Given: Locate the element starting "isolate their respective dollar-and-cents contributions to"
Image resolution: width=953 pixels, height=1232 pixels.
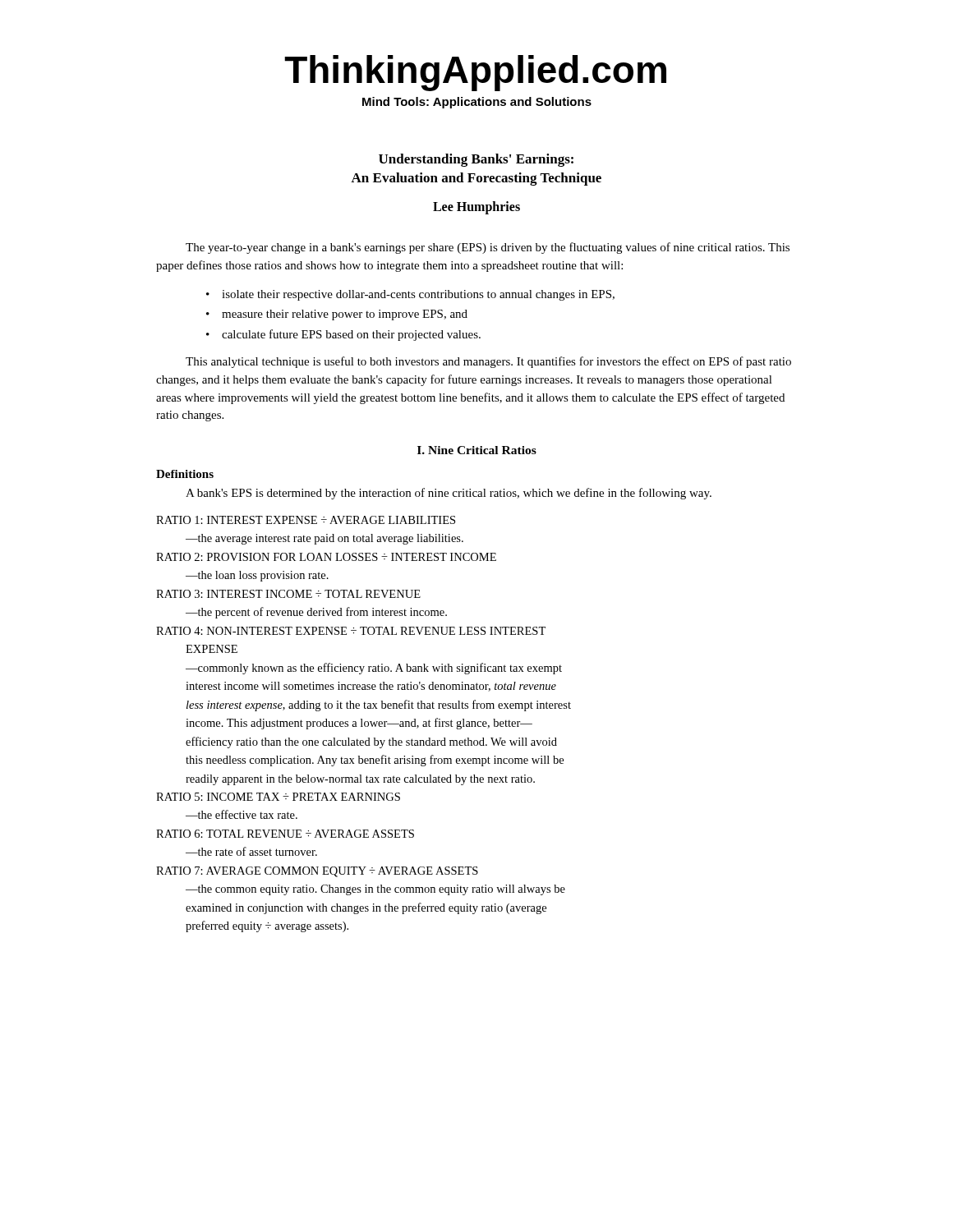Looking at the screenshot, I should click(419, 294).
